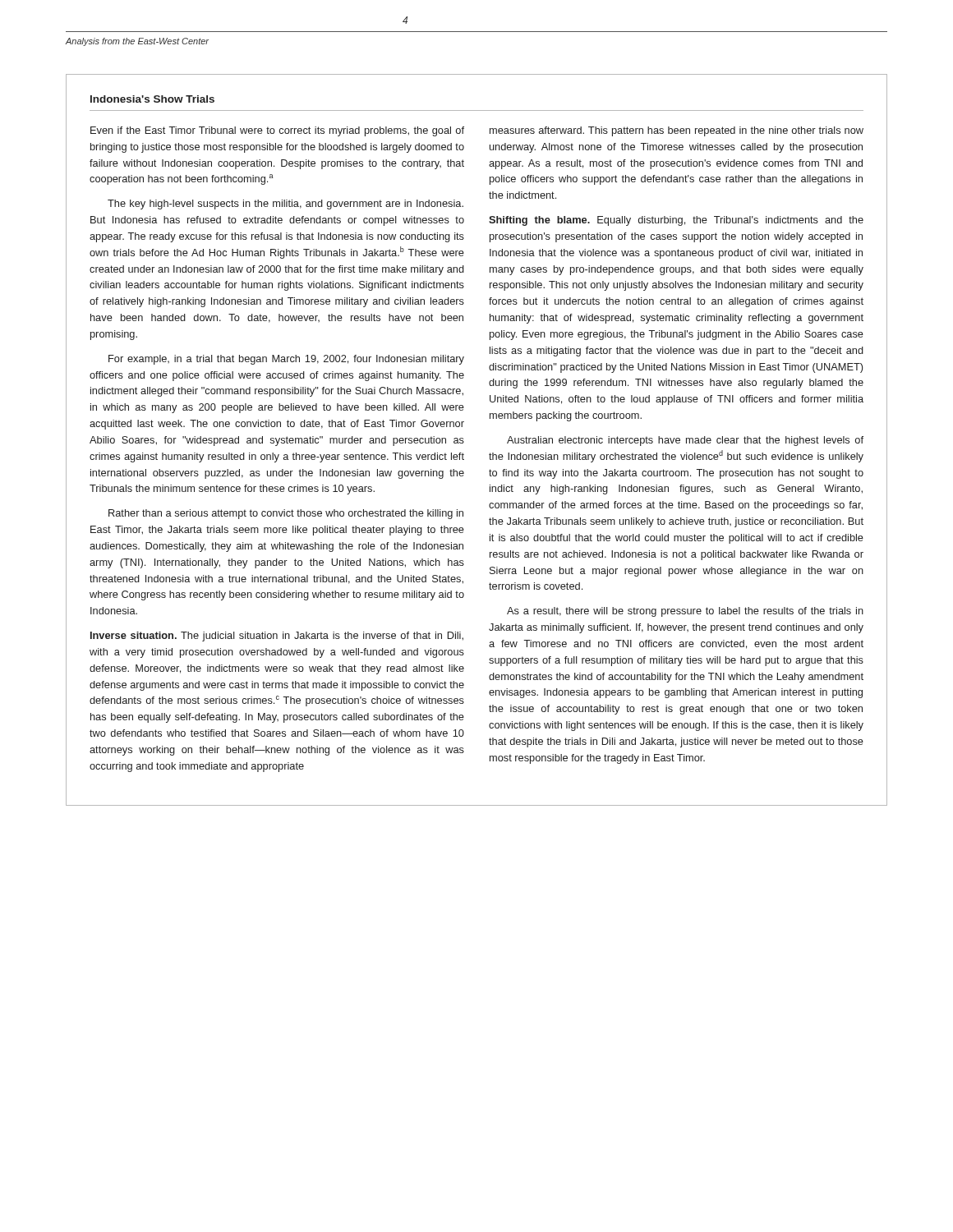The image size is (953, 1232).
Task: Locate the text block starting "For example, in a trial that began March"
Action: pos(277,424)
